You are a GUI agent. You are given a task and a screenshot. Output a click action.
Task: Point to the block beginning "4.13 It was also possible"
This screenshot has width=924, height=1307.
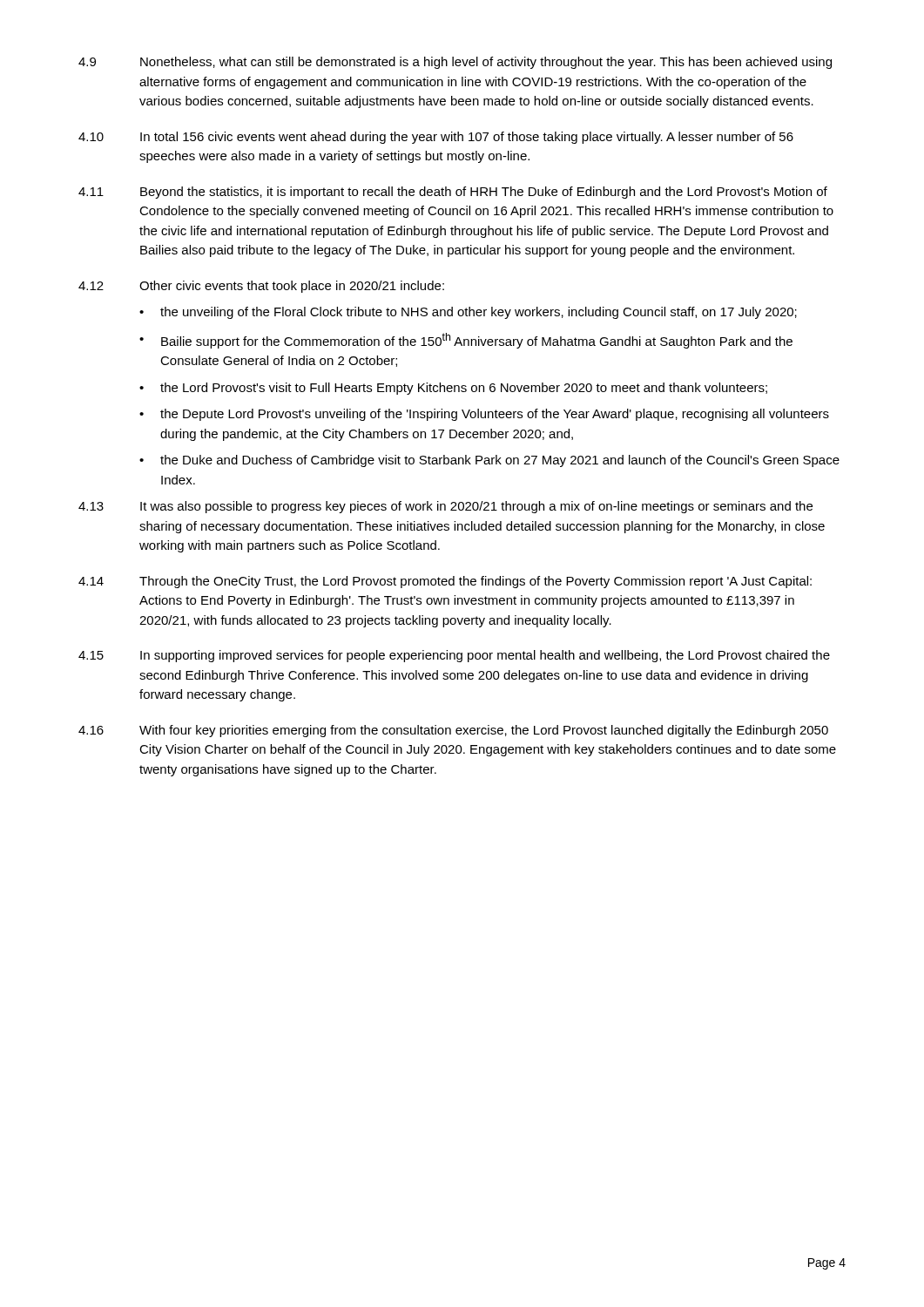coord(462,526)
